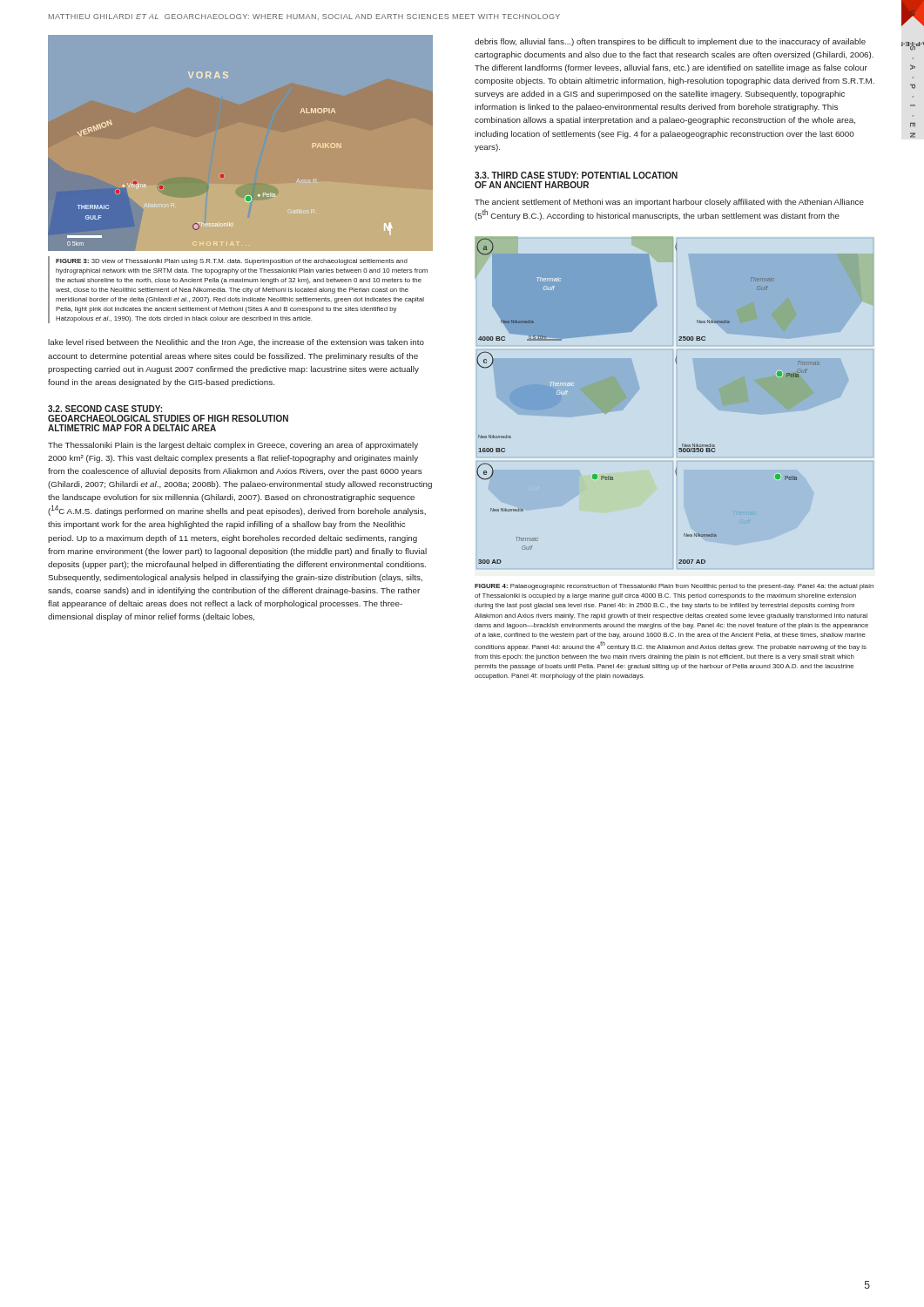Click the caption that begins "FIGURE 3: 3D view of Thessaloniki"

[242, 290]
